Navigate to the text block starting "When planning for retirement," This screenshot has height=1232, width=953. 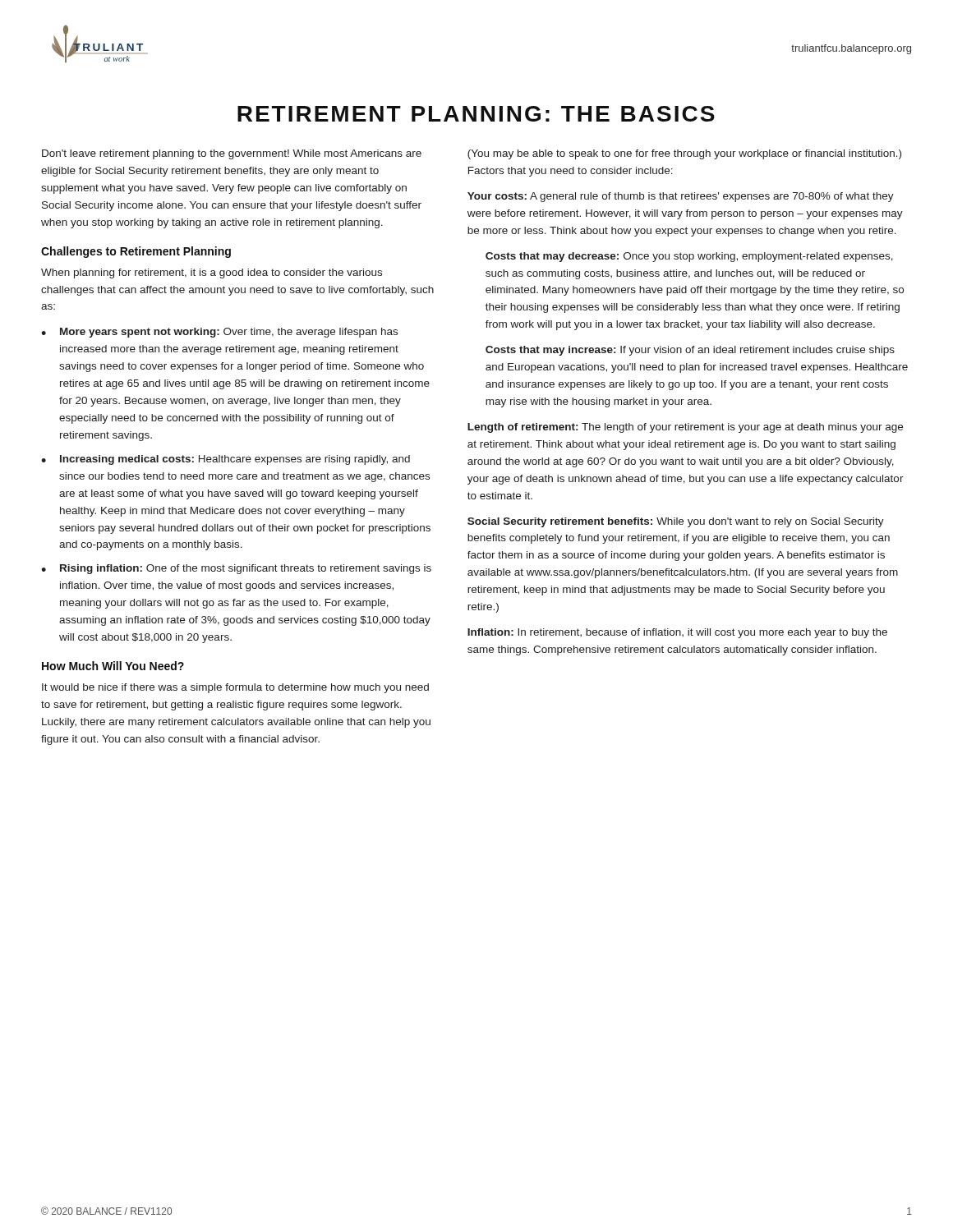(x=238, y=289)
